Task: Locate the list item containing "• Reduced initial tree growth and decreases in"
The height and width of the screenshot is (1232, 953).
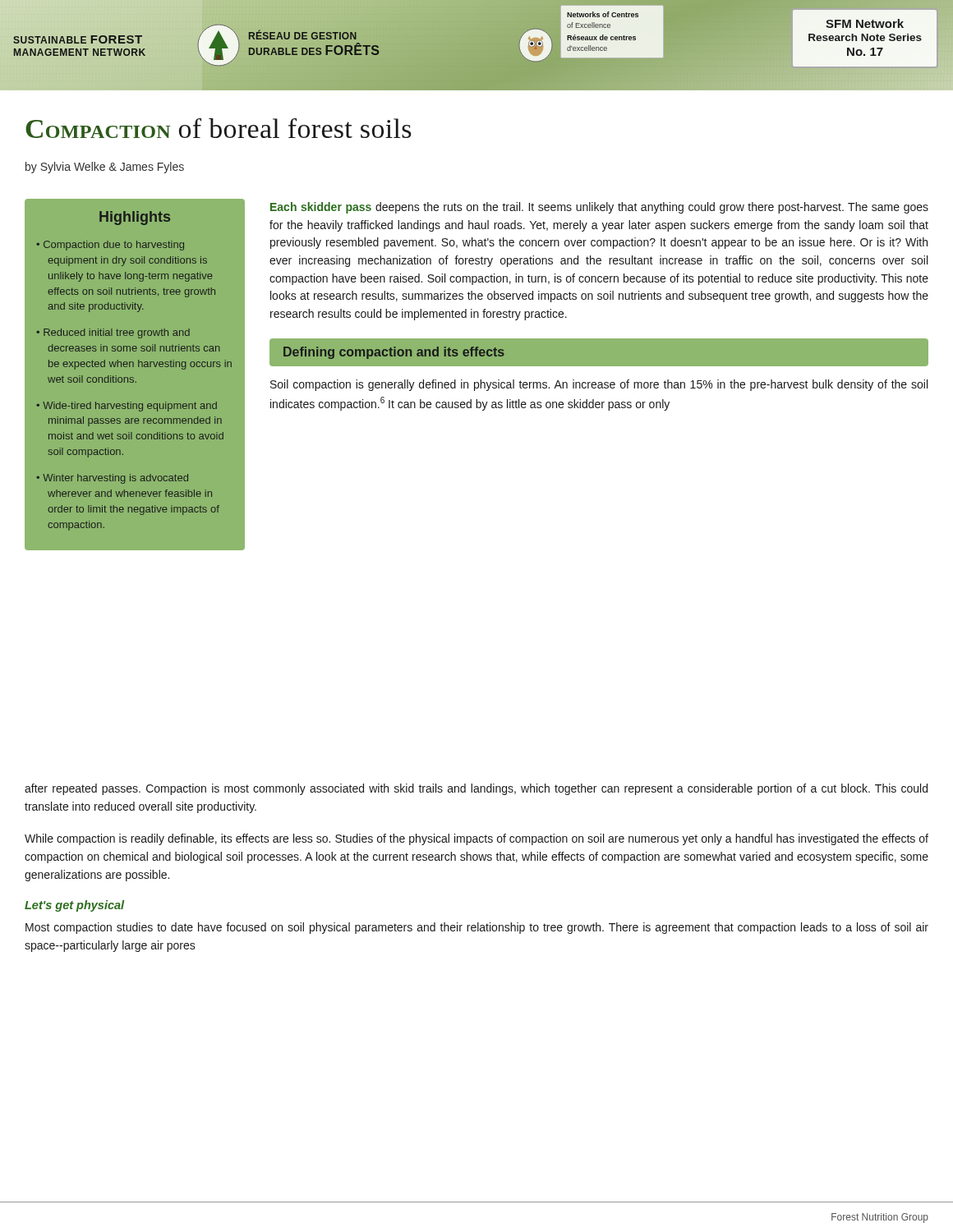Action: coord(134,356)
